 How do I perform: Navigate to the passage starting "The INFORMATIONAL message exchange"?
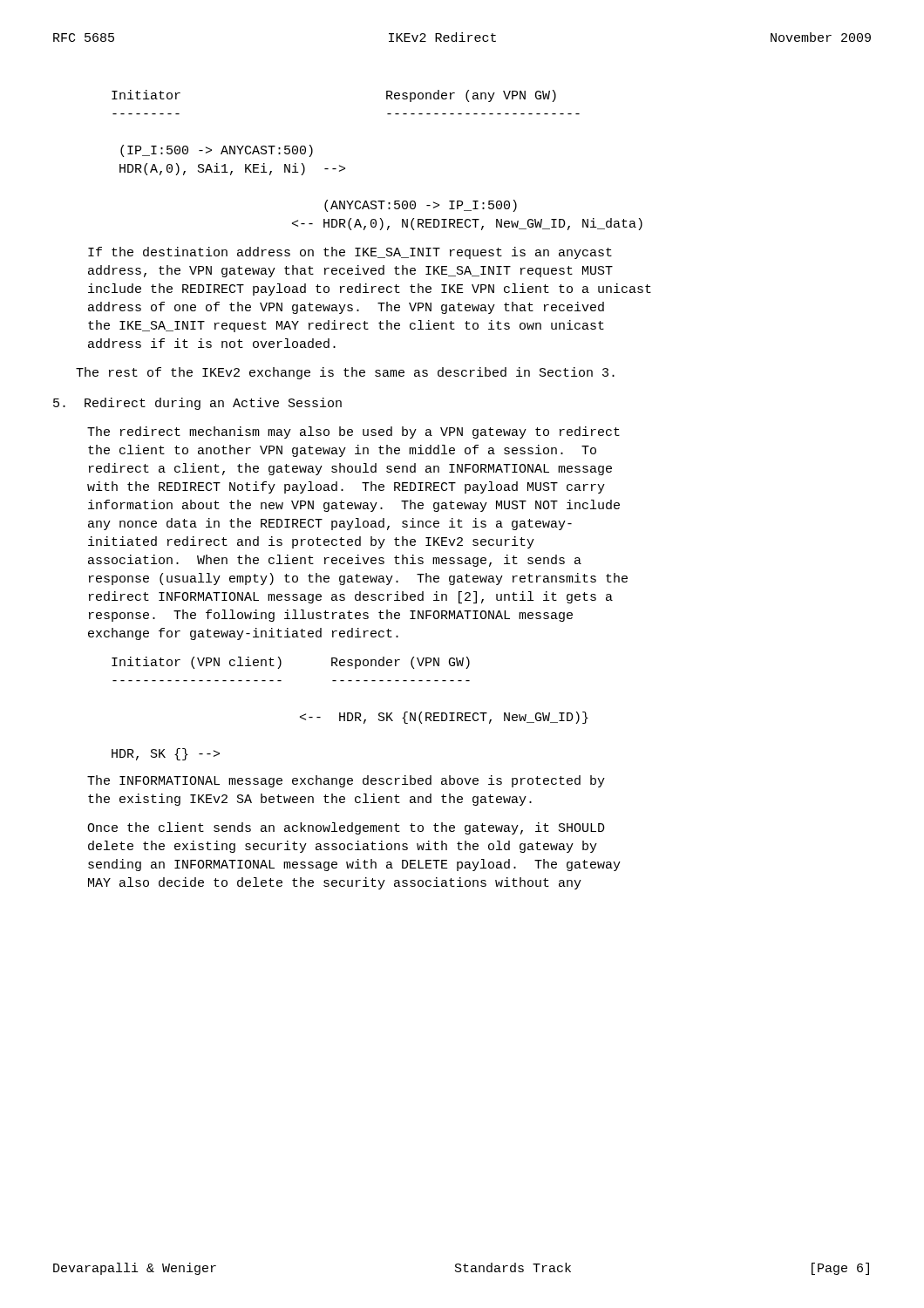click(346, 791)
